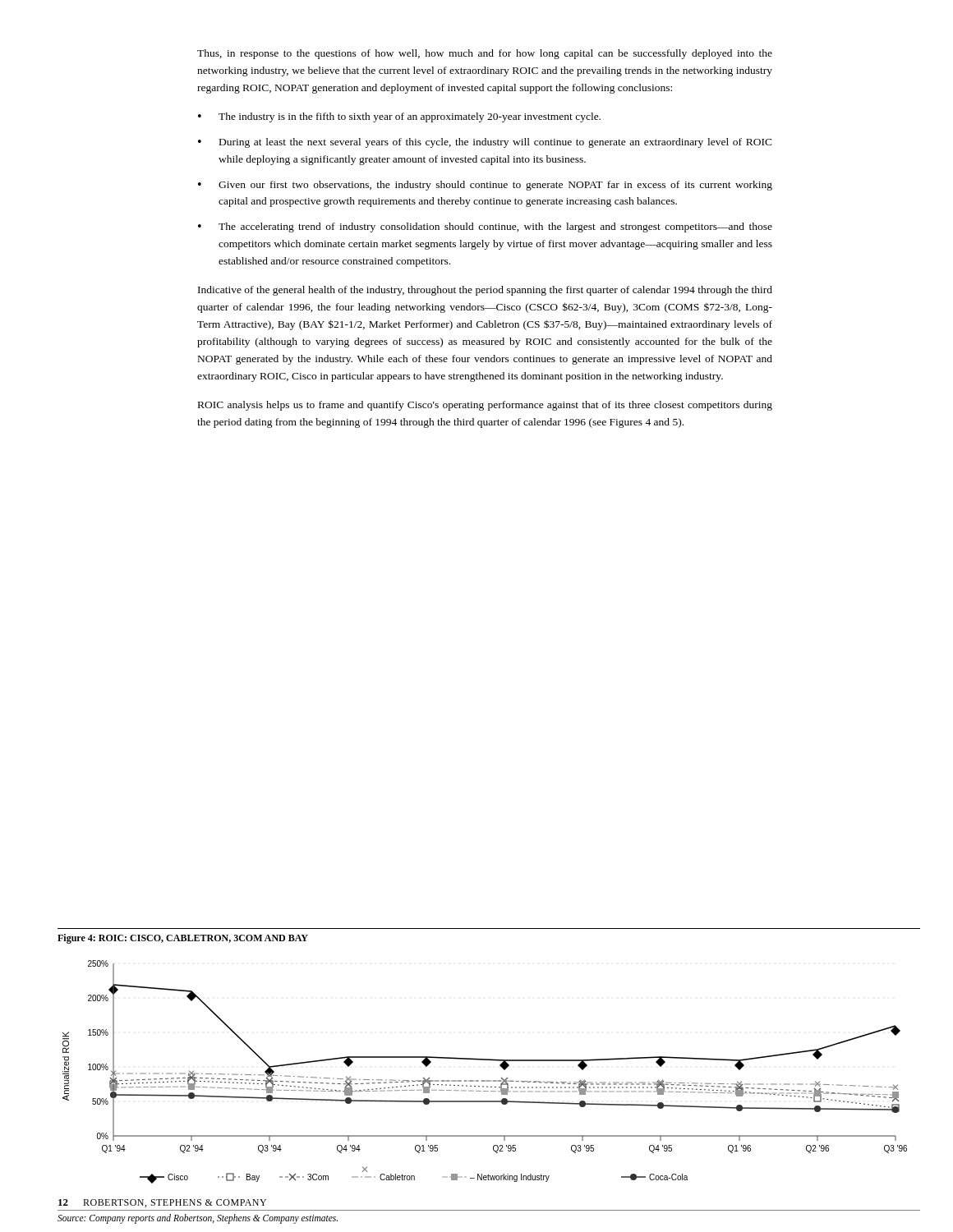Click on the text starting "Thus, in response to the questions of how"

tap(485, 70)
